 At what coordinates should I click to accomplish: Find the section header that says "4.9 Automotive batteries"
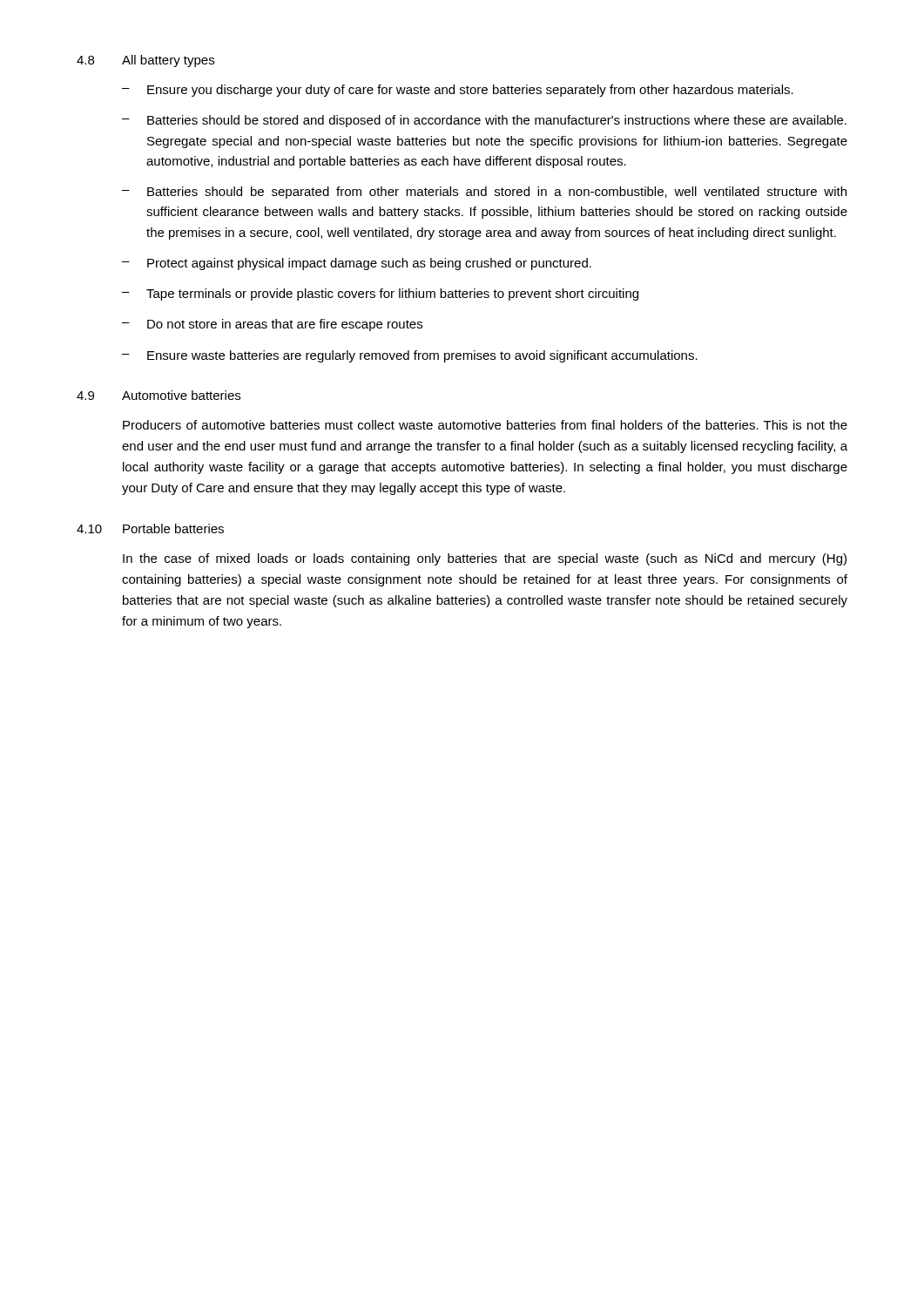[x=159, y=395]
